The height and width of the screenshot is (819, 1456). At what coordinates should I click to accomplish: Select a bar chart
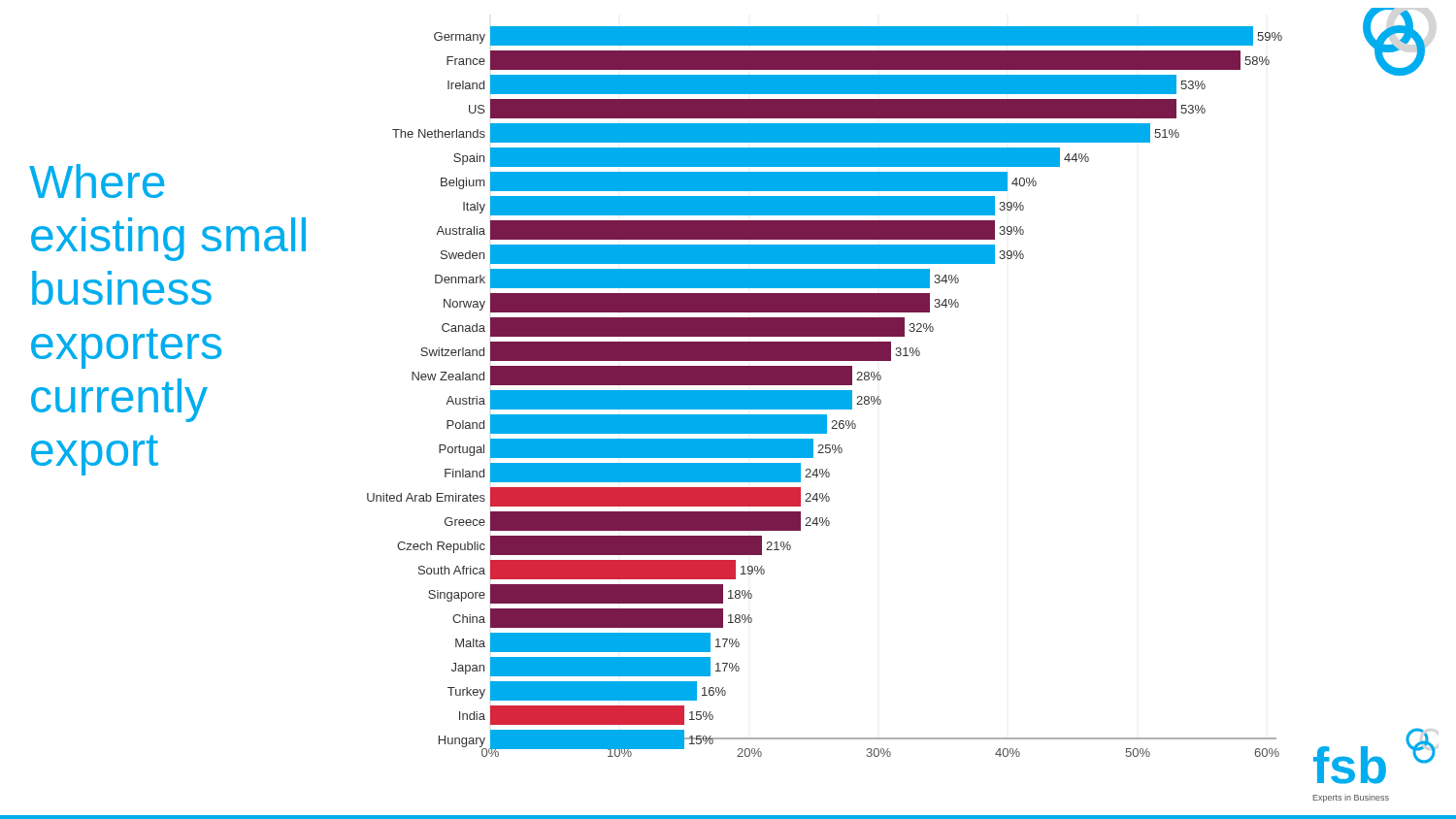tap(854, 398)
